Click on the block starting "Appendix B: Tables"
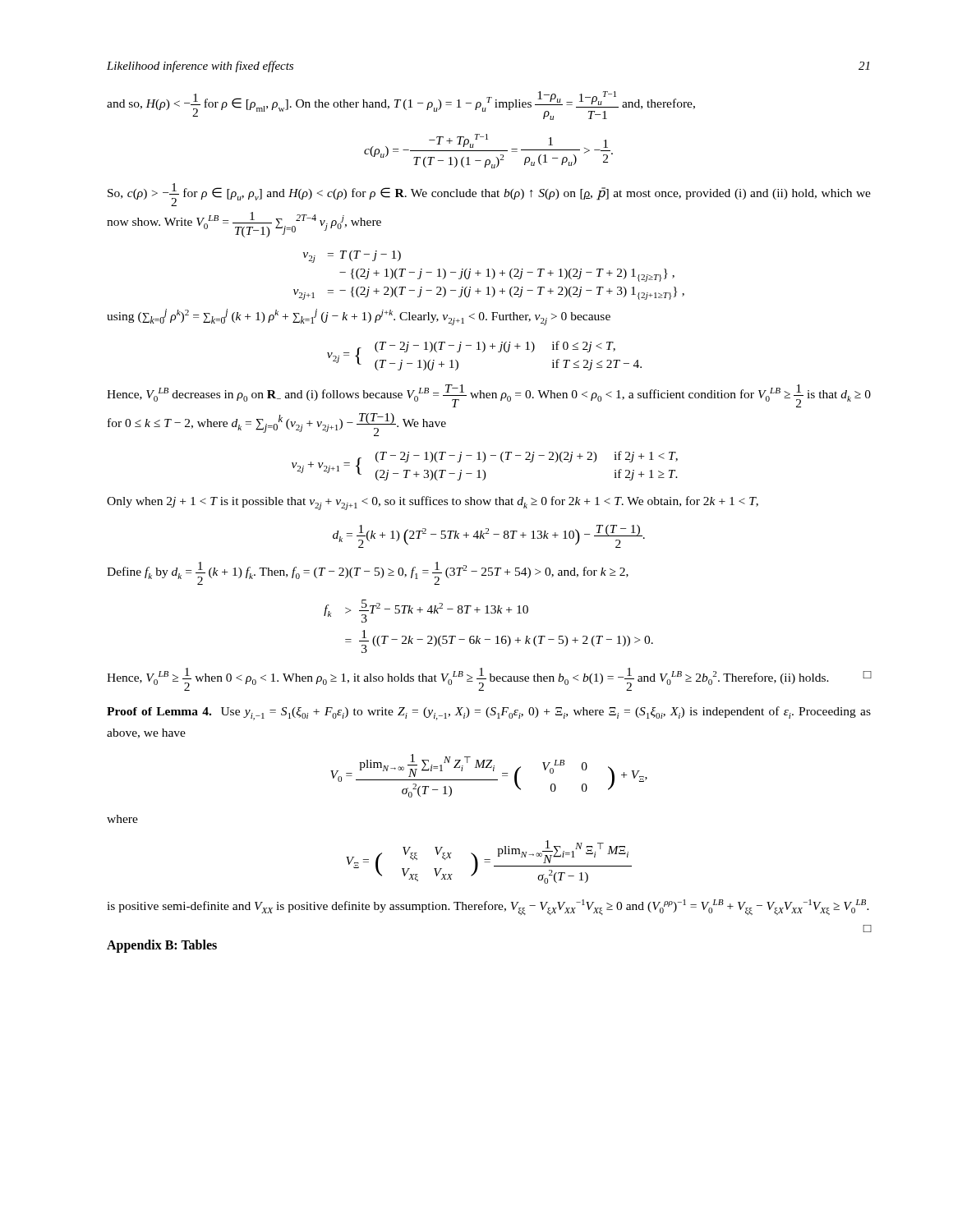Viewport: 953px width, 1232px height. (x=162, y=945)
